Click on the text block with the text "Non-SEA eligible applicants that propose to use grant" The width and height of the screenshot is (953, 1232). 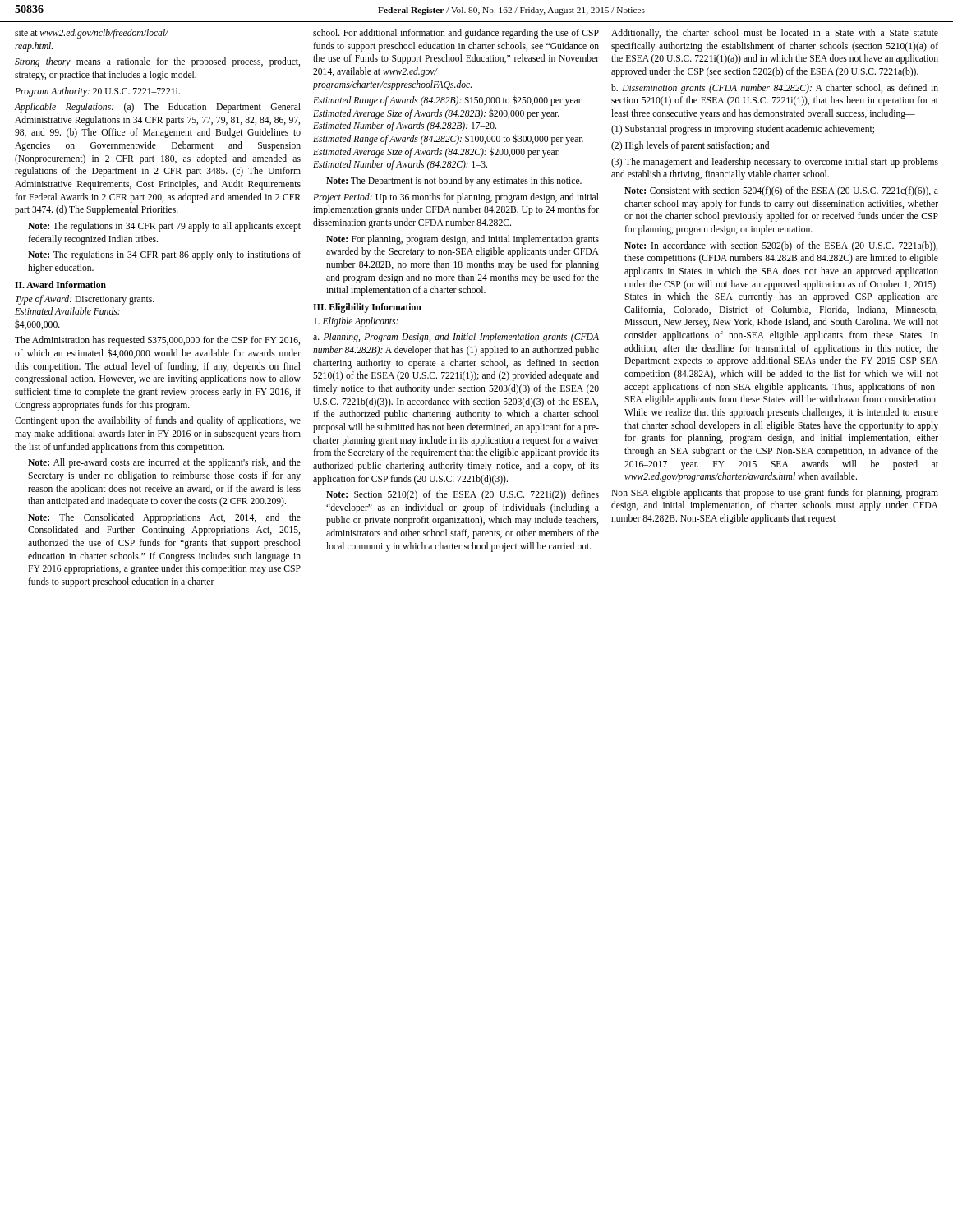click(775, 506)
